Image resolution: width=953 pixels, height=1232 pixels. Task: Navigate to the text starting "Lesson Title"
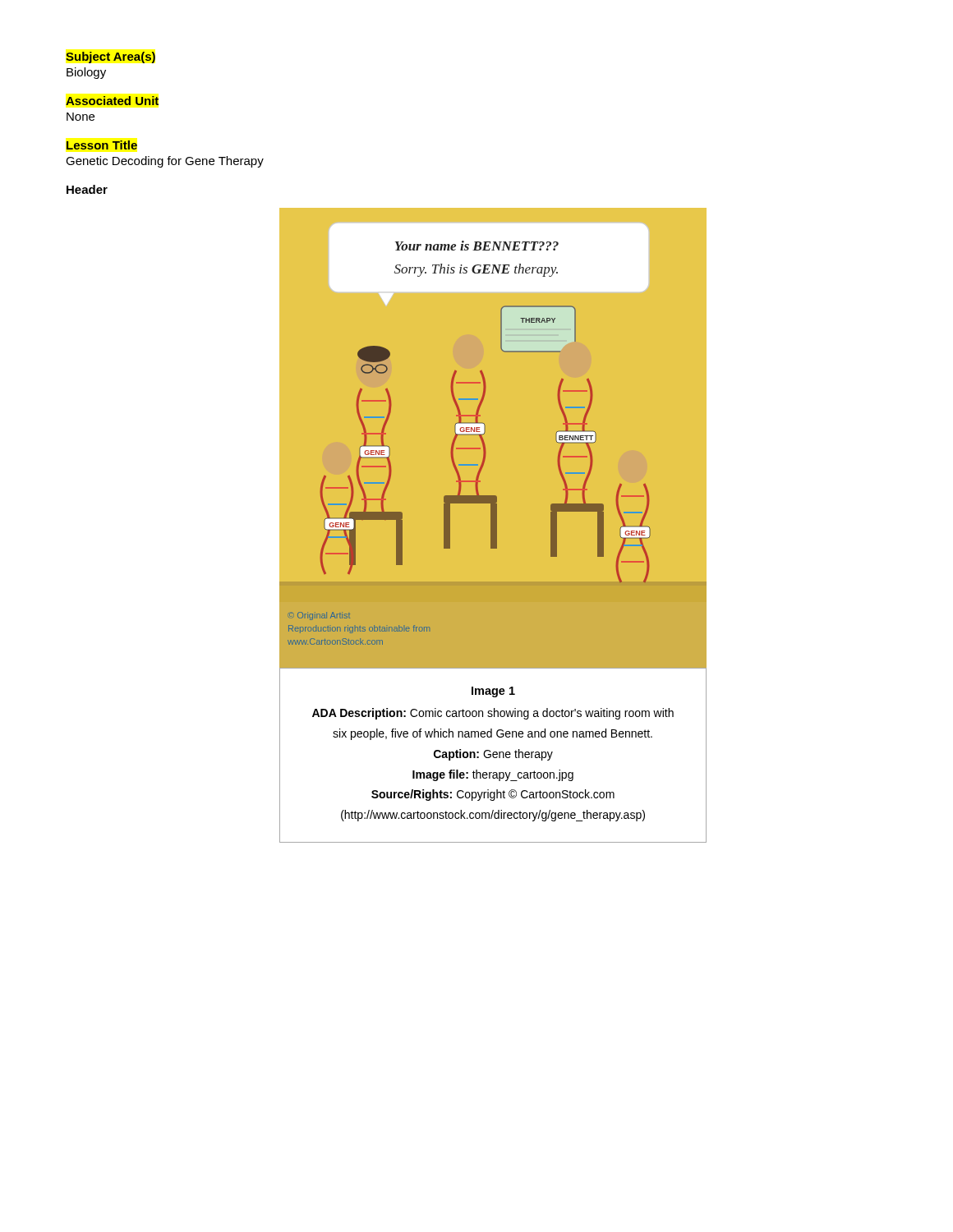click(102, 145)
